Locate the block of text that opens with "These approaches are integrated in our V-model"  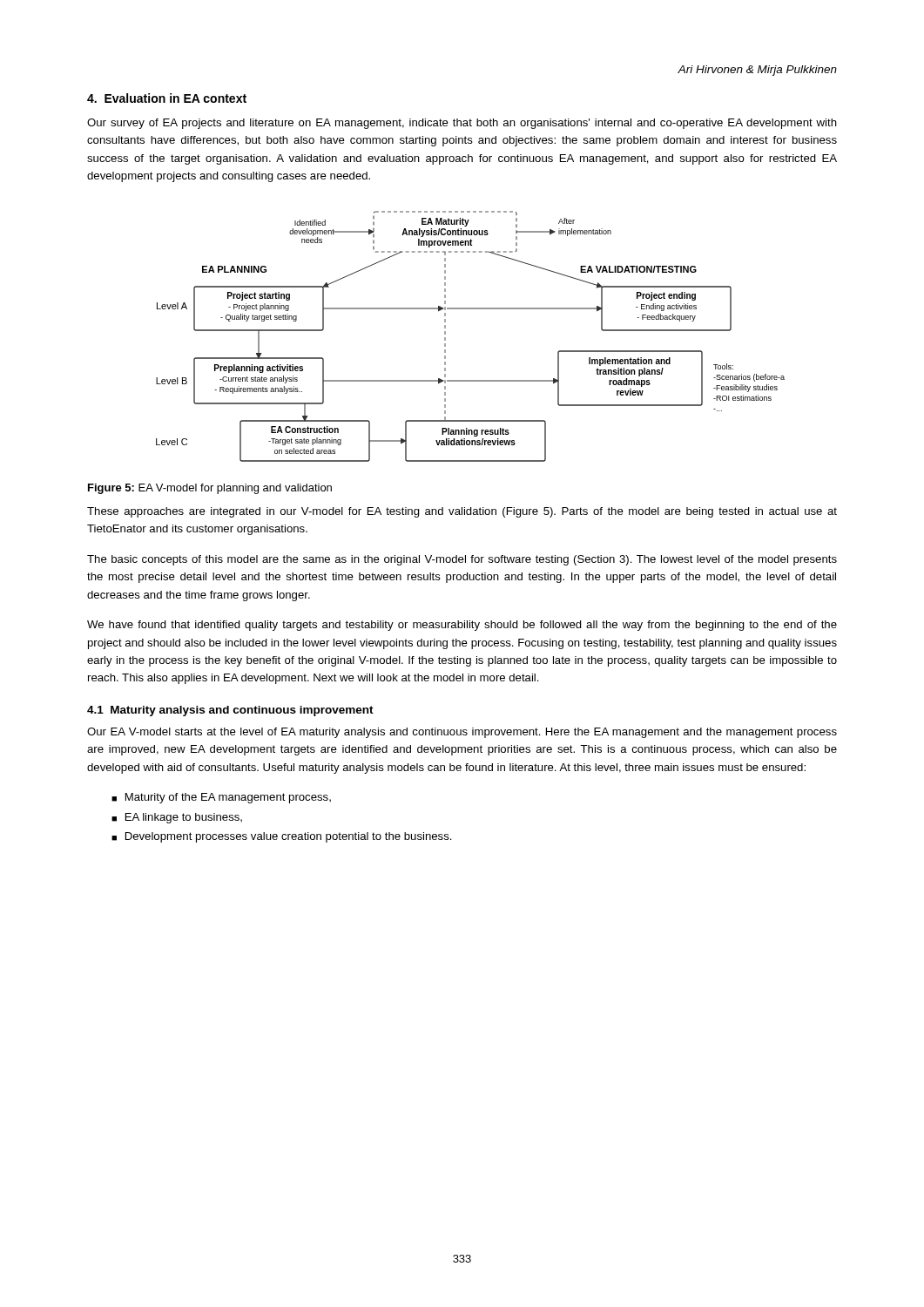(x=462, y=520)
